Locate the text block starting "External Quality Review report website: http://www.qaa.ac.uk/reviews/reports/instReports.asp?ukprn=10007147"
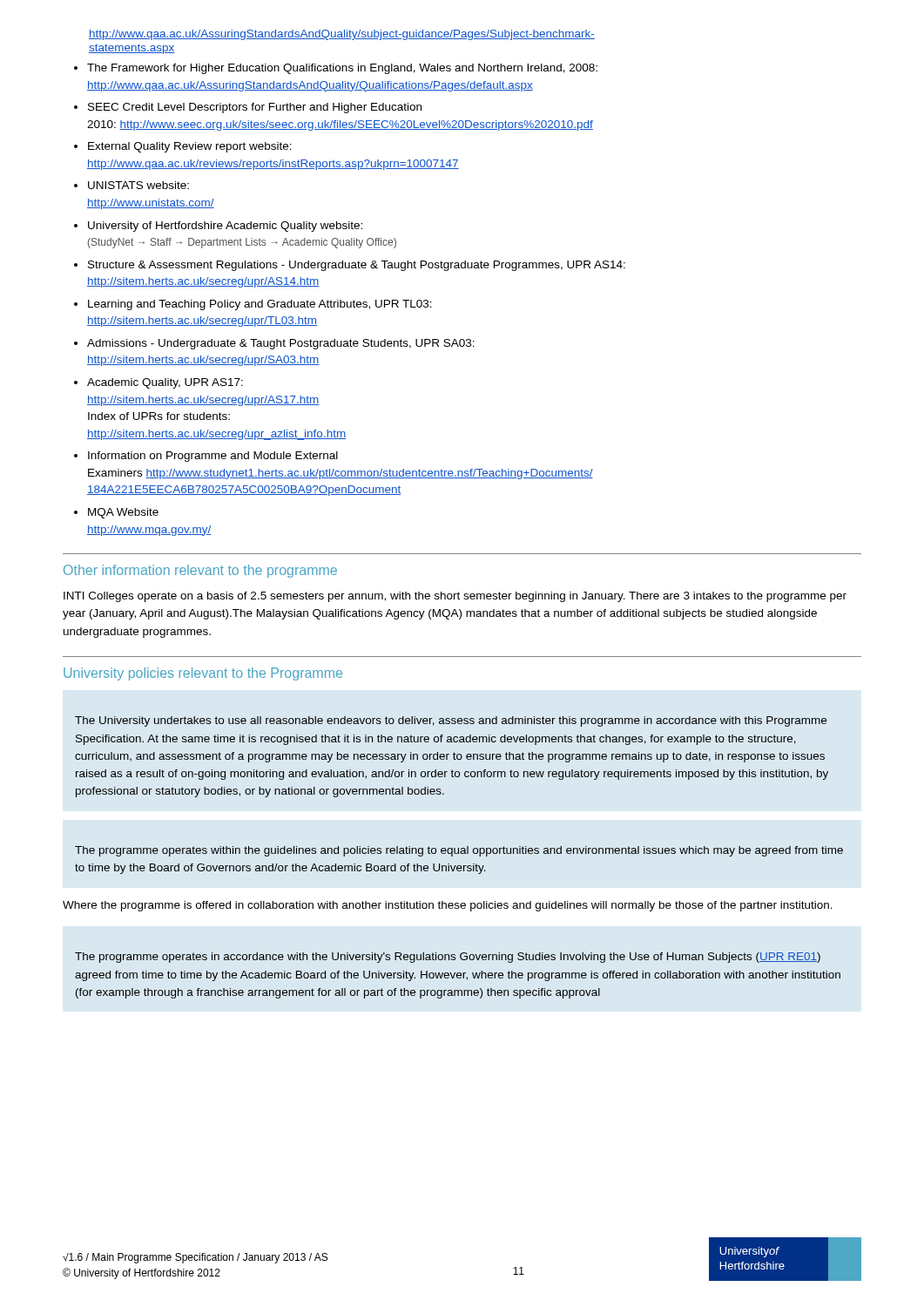924x1307 pixels. 273,155
